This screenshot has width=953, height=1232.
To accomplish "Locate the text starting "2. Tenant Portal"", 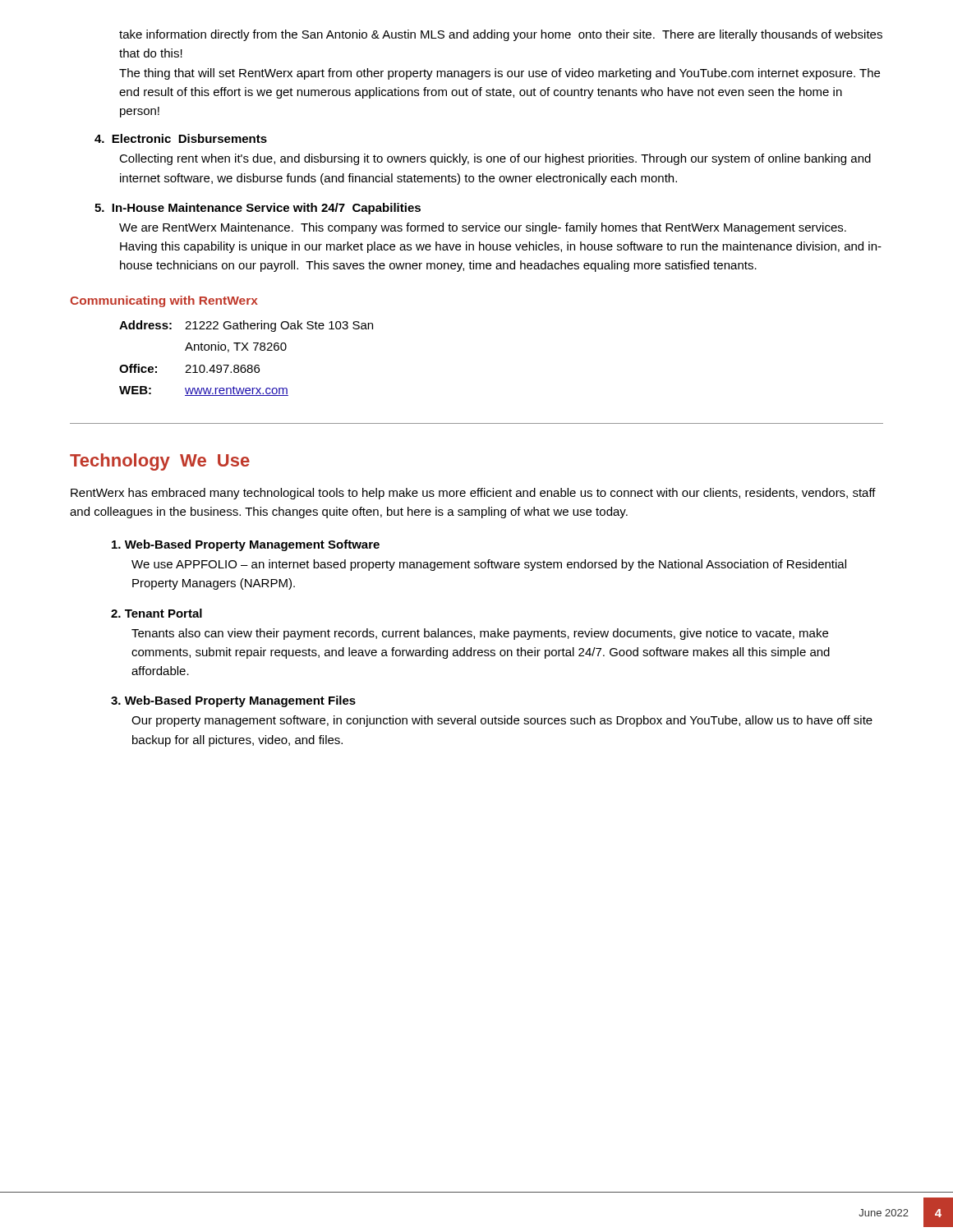I will tap(497, 643).
